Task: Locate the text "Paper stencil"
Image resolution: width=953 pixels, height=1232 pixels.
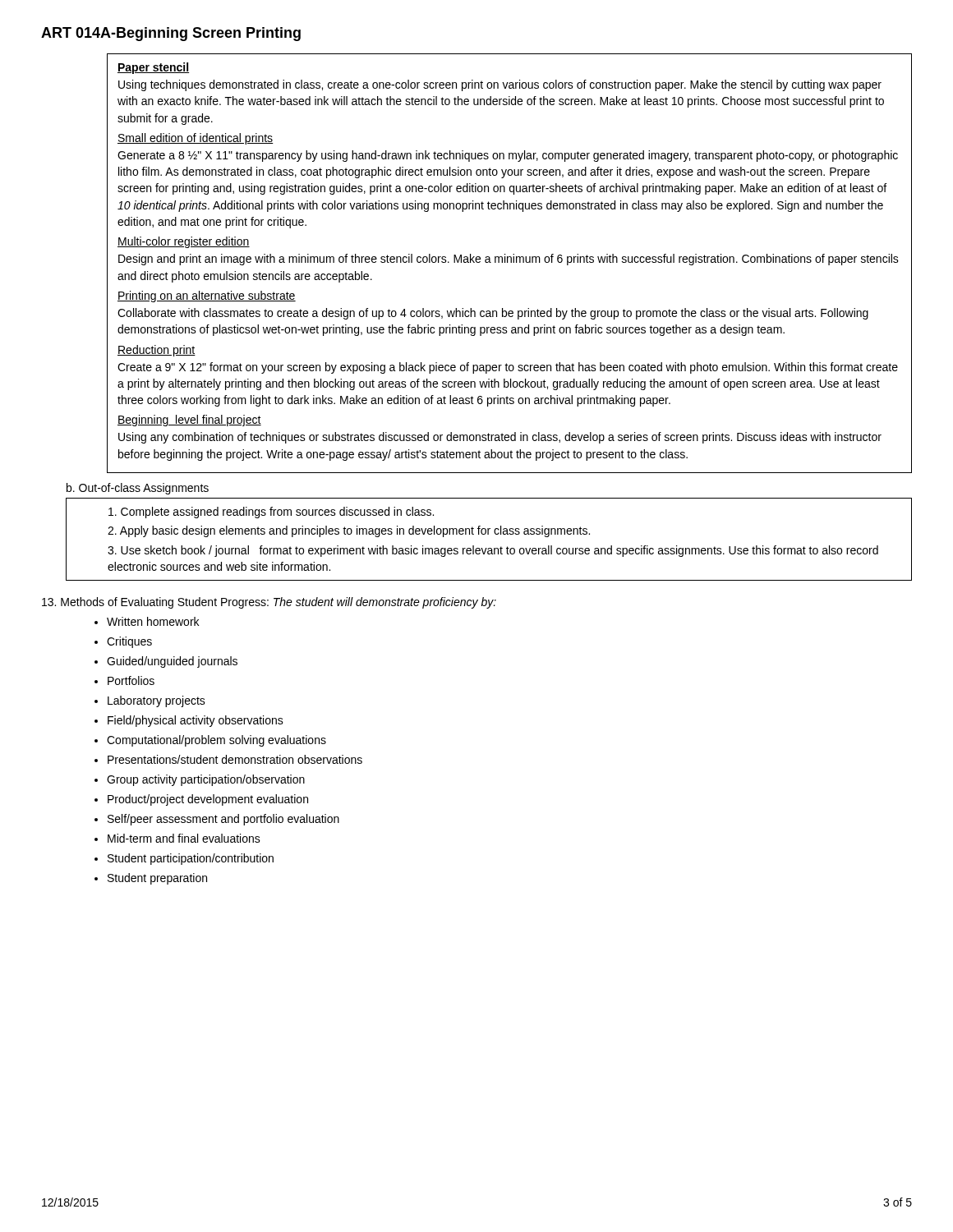Action: click(x=153, y=67)
